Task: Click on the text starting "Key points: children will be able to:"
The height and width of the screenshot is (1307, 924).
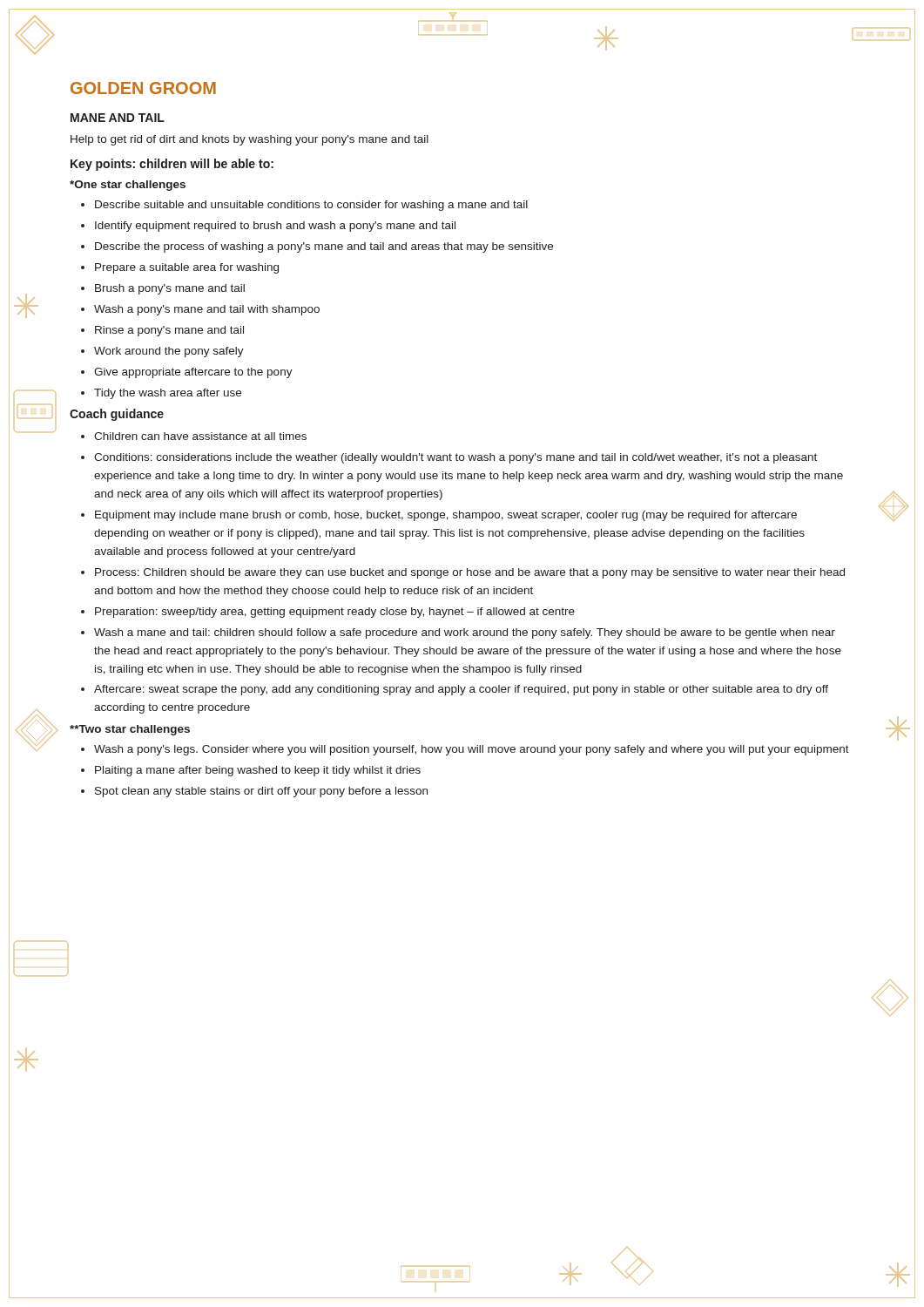Action: [172, 164]
